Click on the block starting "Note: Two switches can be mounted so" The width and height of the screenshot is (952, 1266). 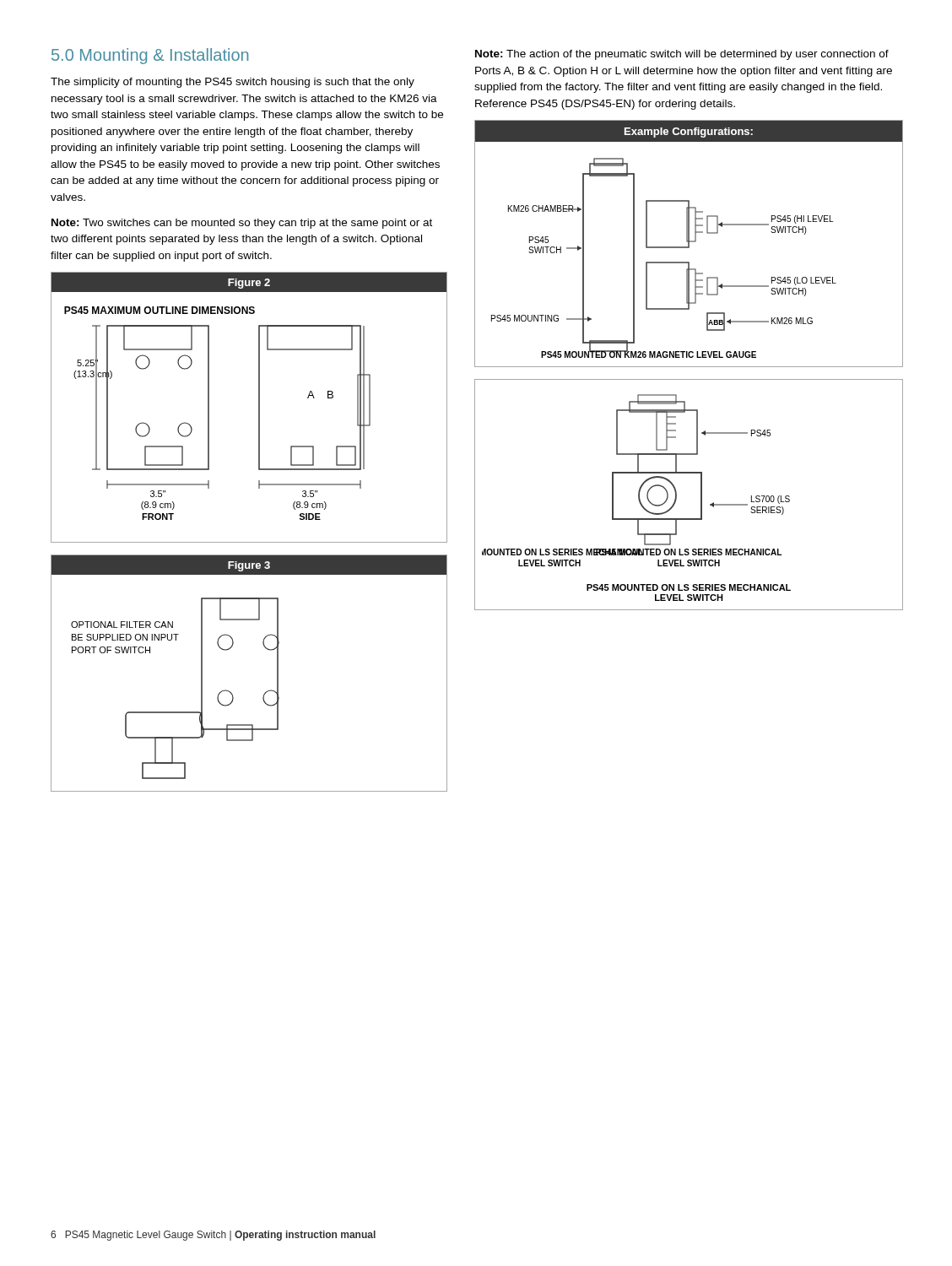[x=249, y=239]
